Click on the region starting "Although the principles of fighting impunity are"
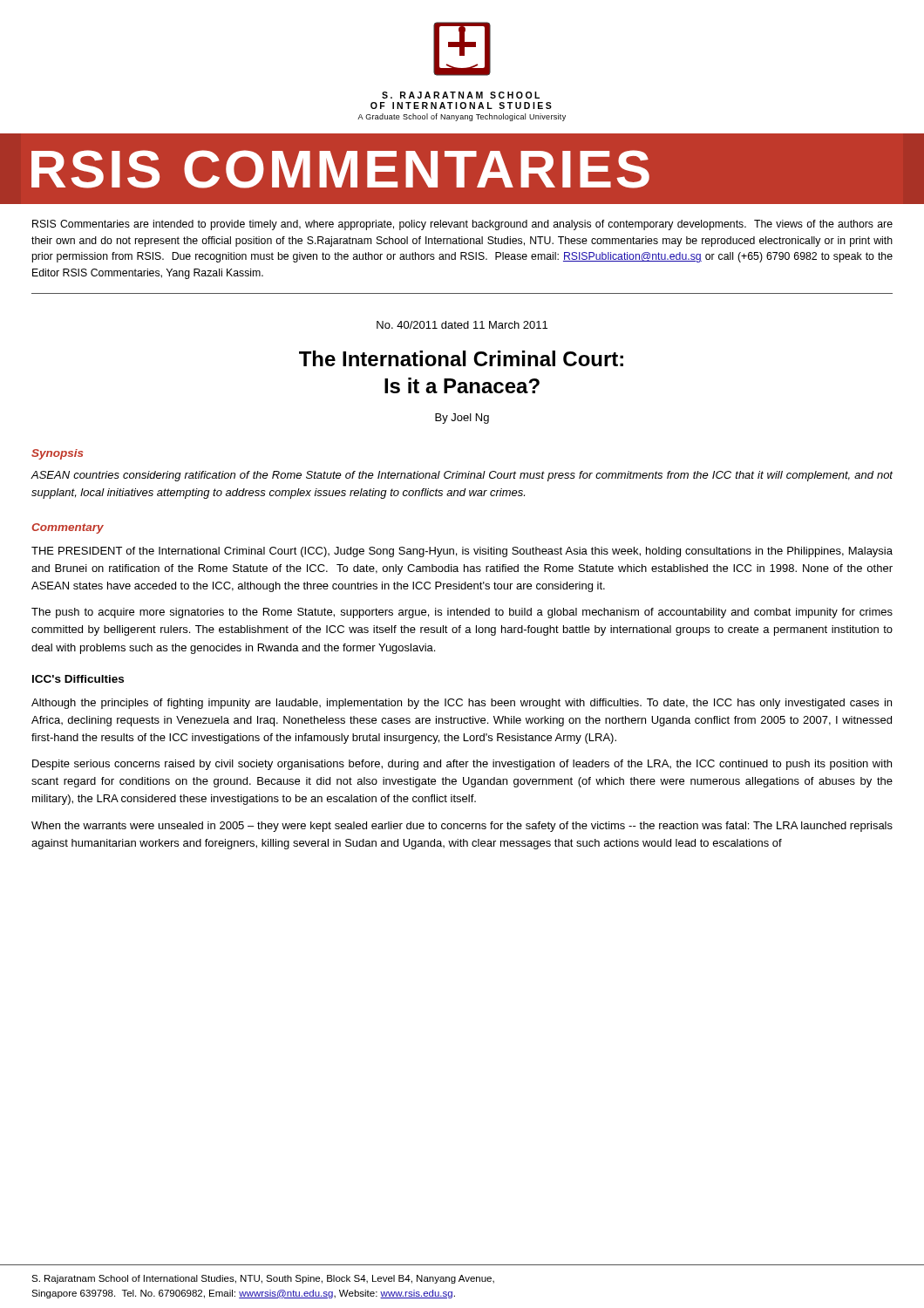The height and width of the screenshot is (1308, 924). tap(462, 720)
